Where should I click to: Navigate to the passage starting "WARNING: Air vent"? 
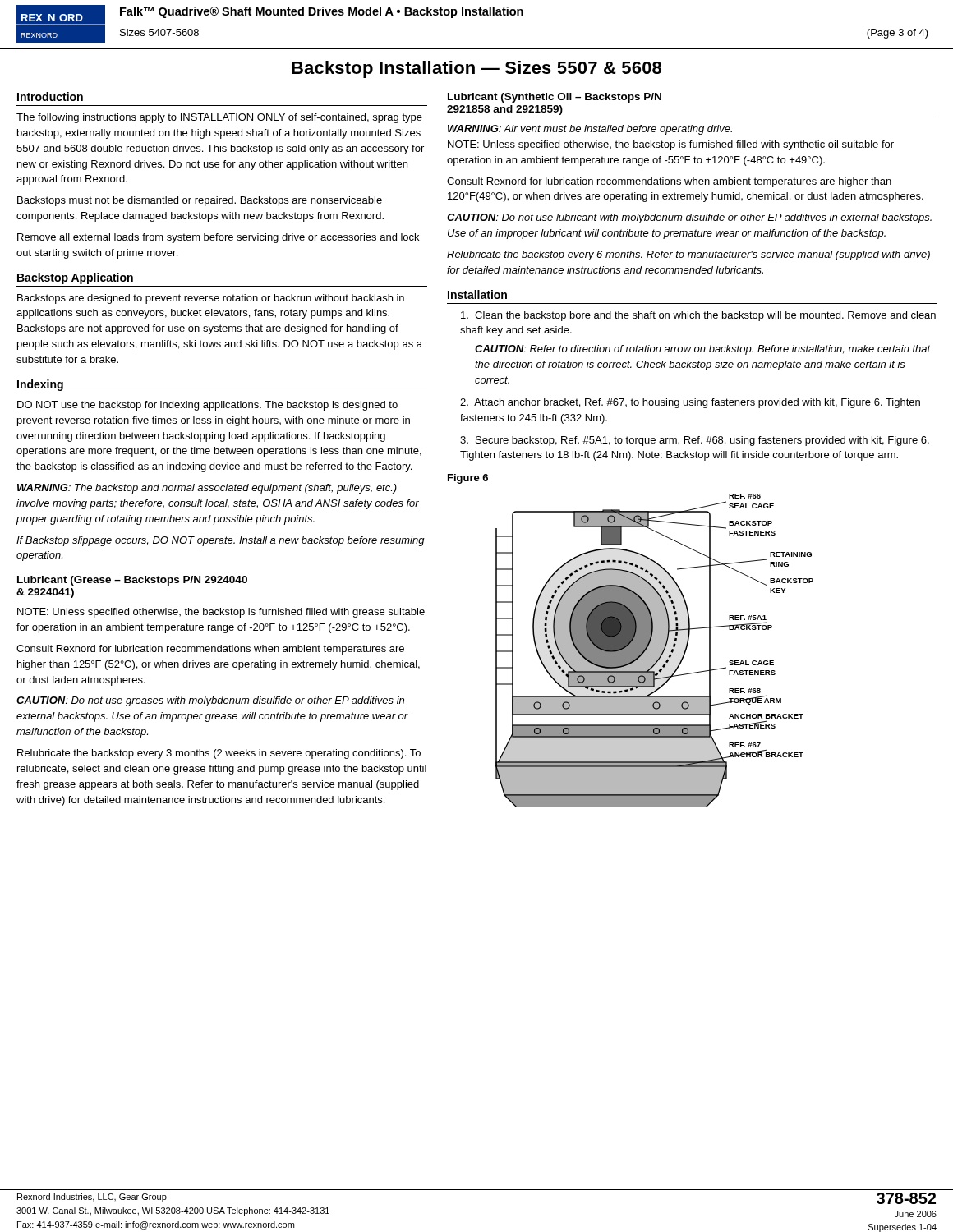click(692, 200)
